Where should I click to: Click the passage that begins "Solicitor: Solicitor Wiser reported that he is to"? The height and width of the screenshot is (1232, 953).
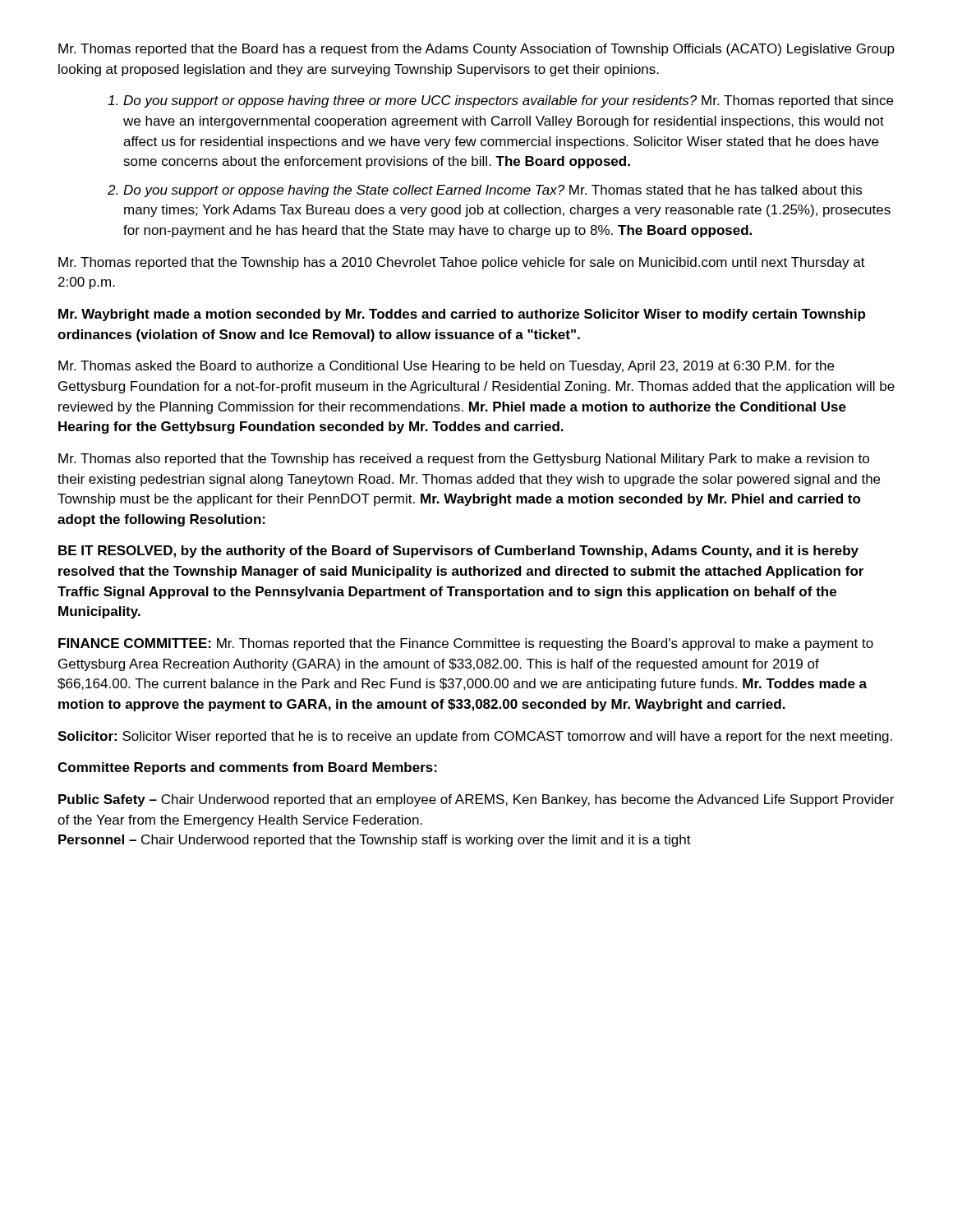pyautogui.click(x=476, y=737)
